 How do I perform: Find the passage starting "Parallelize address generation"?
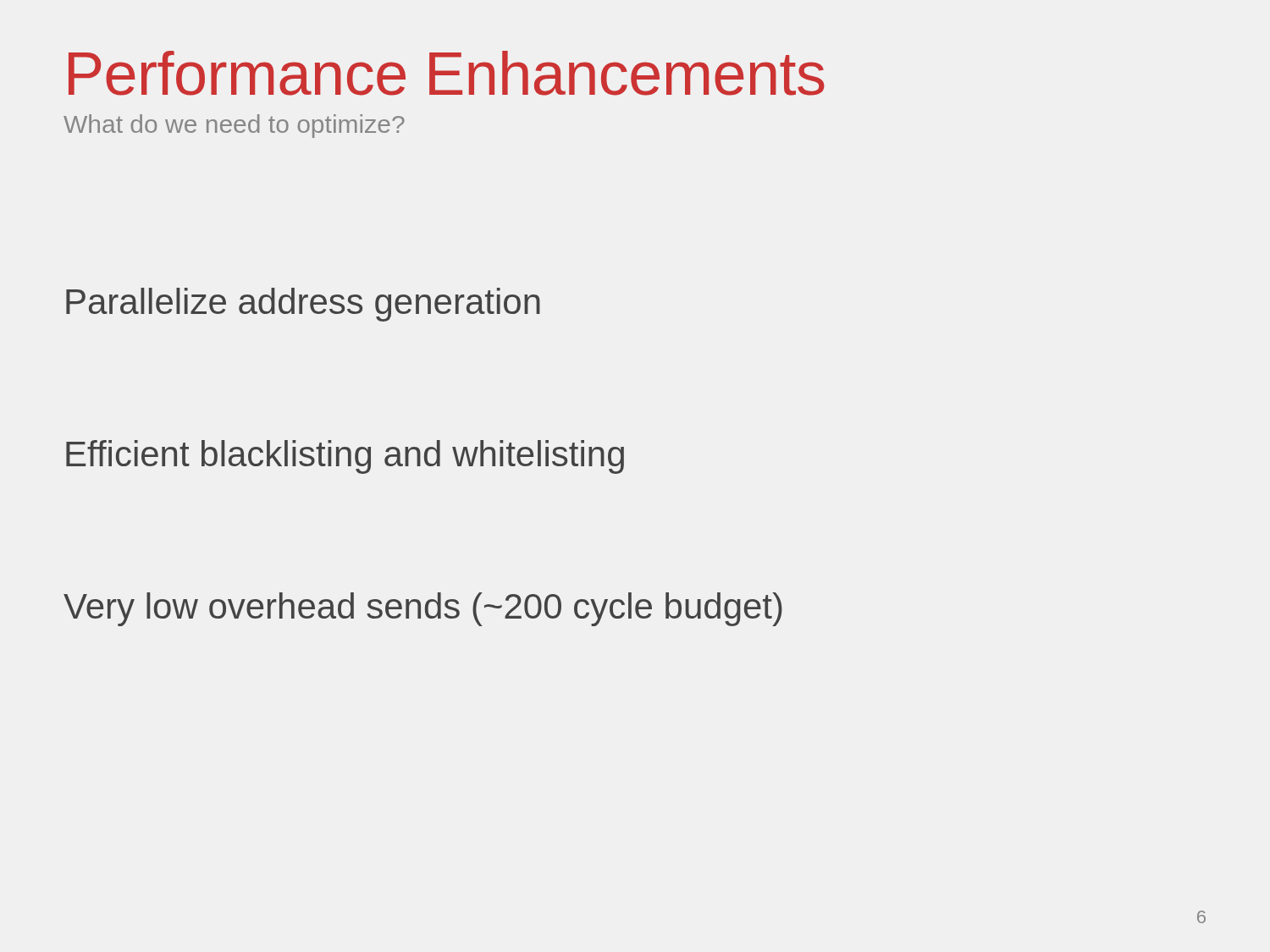303,302
